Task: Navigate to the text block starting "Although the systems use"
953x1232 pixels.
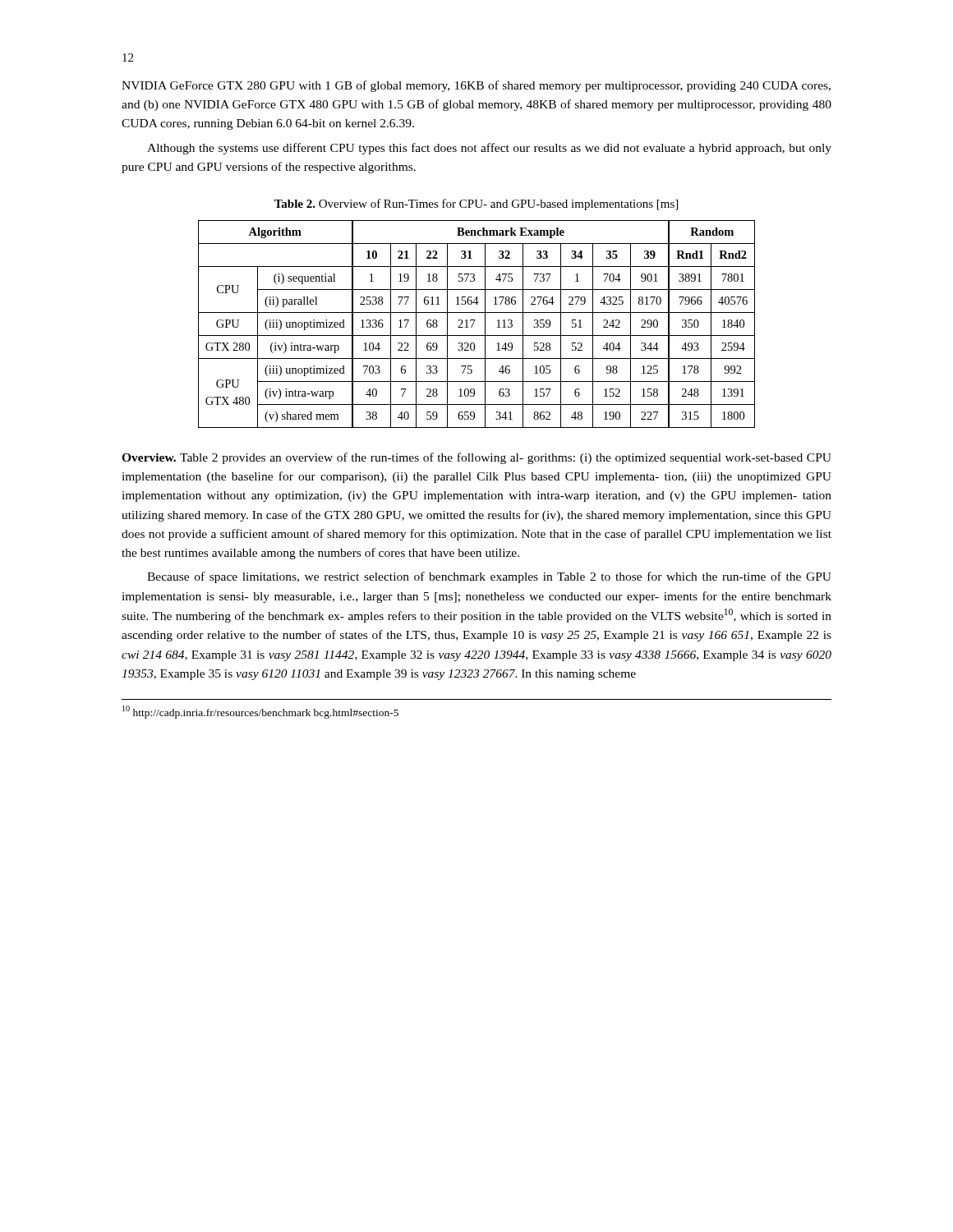Action: pyautogui.click(x=476, y=157)
